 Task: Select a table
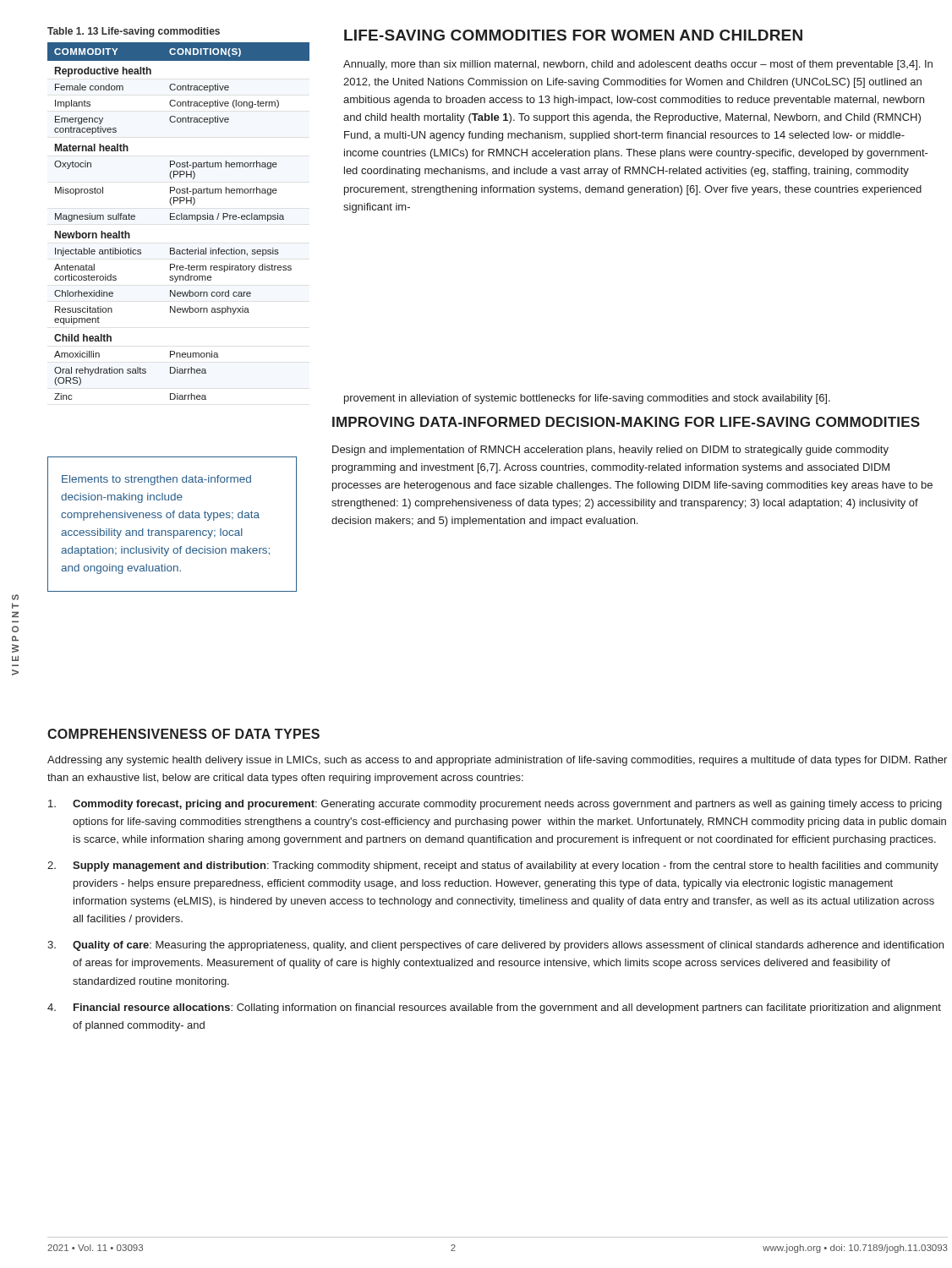click(x=178, y=224)
